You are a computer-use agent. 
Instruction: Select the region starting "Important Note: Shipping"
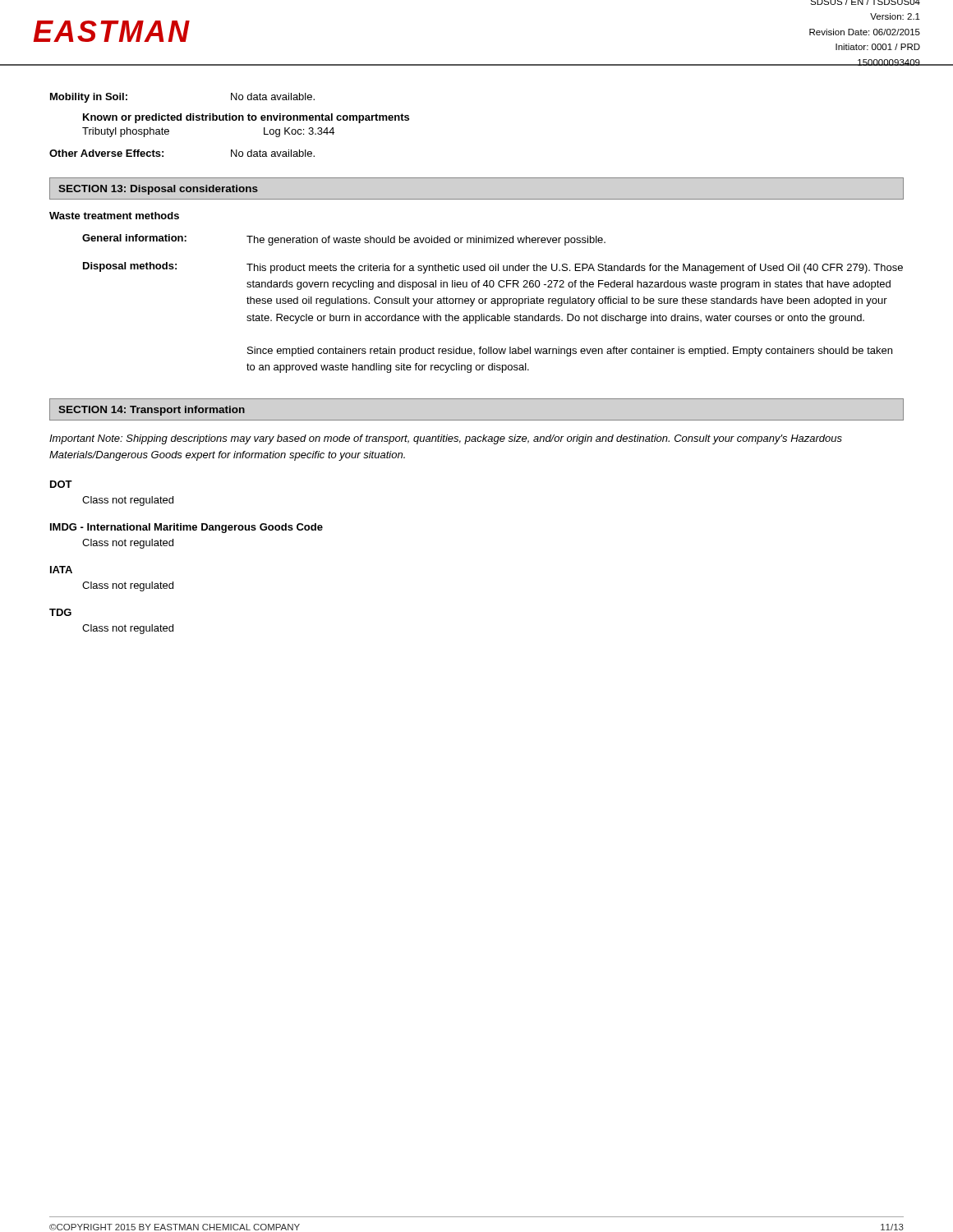click(446, 447)
